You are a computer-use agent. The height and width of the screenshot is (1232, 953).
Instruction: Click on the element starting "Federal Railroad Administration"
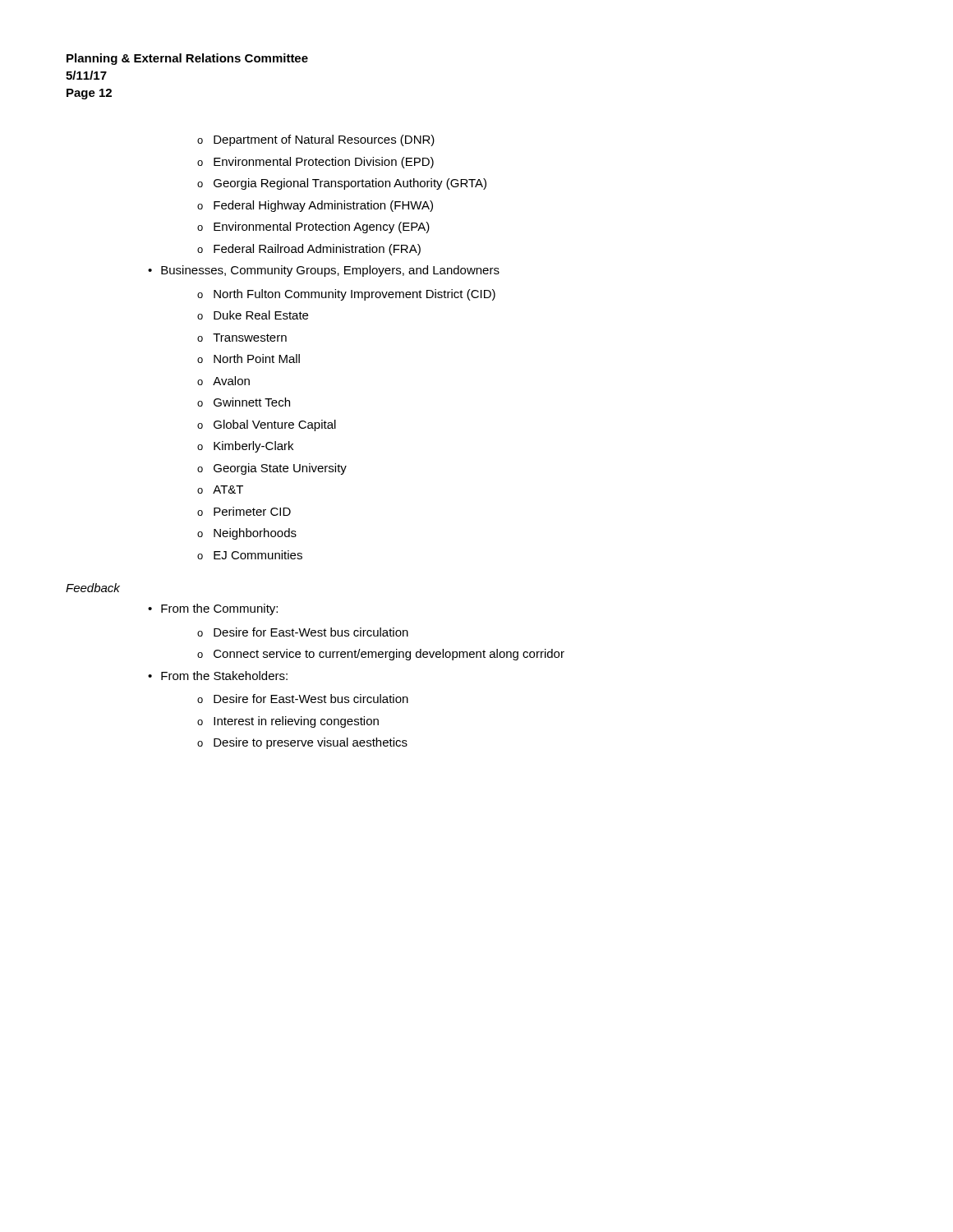pos(309,250)
